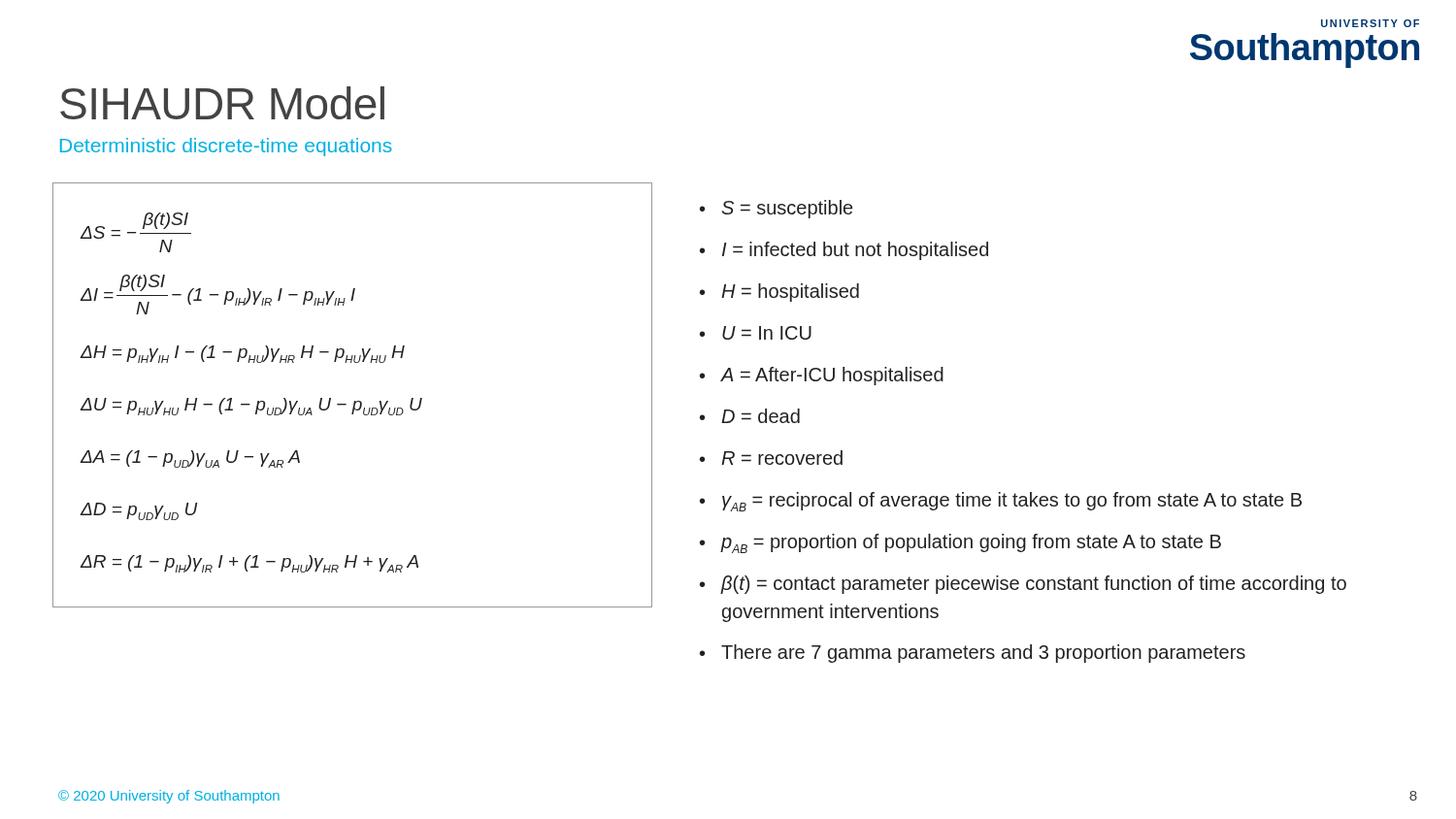1456x819 pixels.
Task: Click the formula that begins "ΔS = − β(t)SI N"
Action: [x=352, y=395]
